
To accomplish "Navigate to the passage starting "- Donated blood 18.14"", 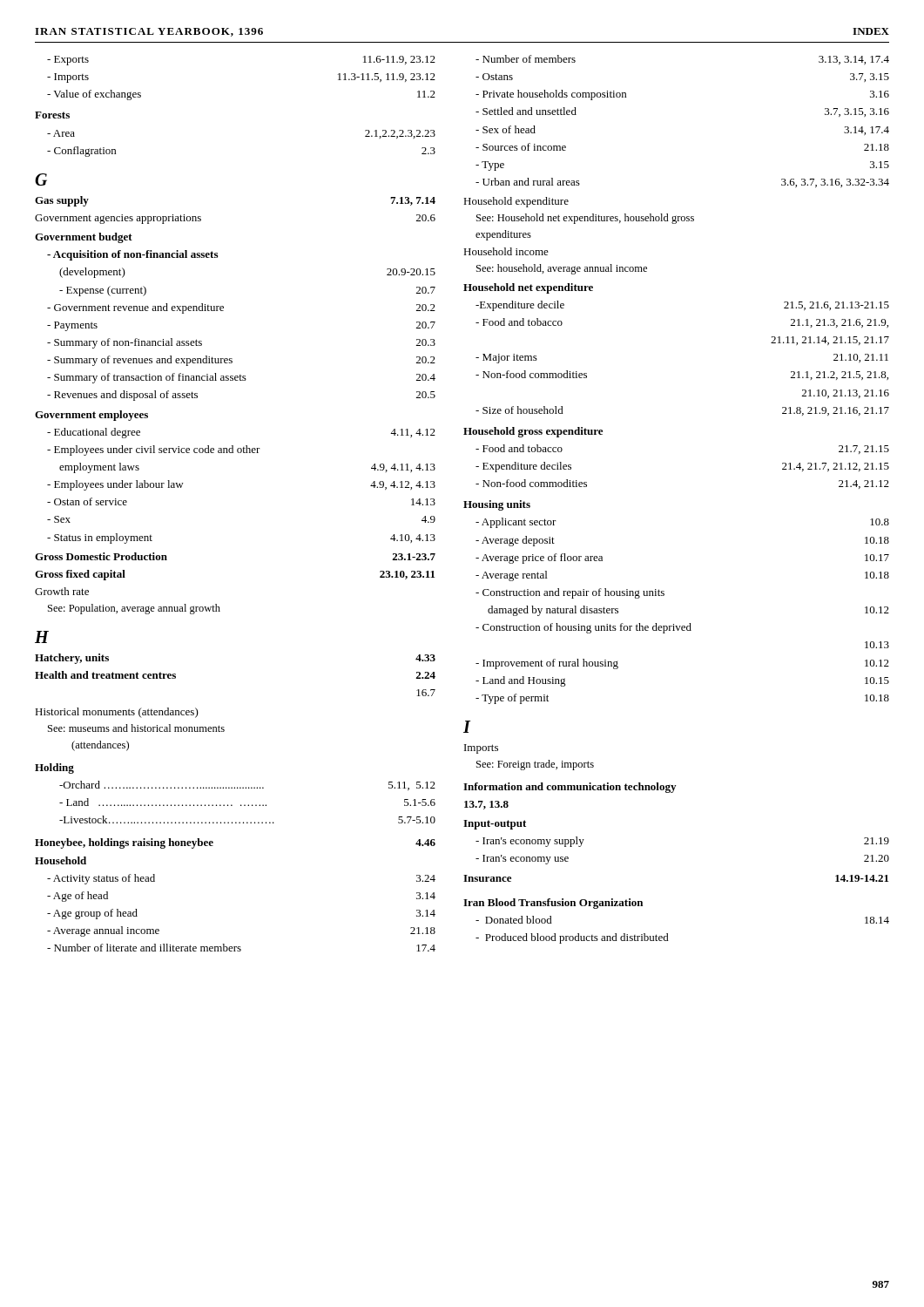I will tap(511, 920).
